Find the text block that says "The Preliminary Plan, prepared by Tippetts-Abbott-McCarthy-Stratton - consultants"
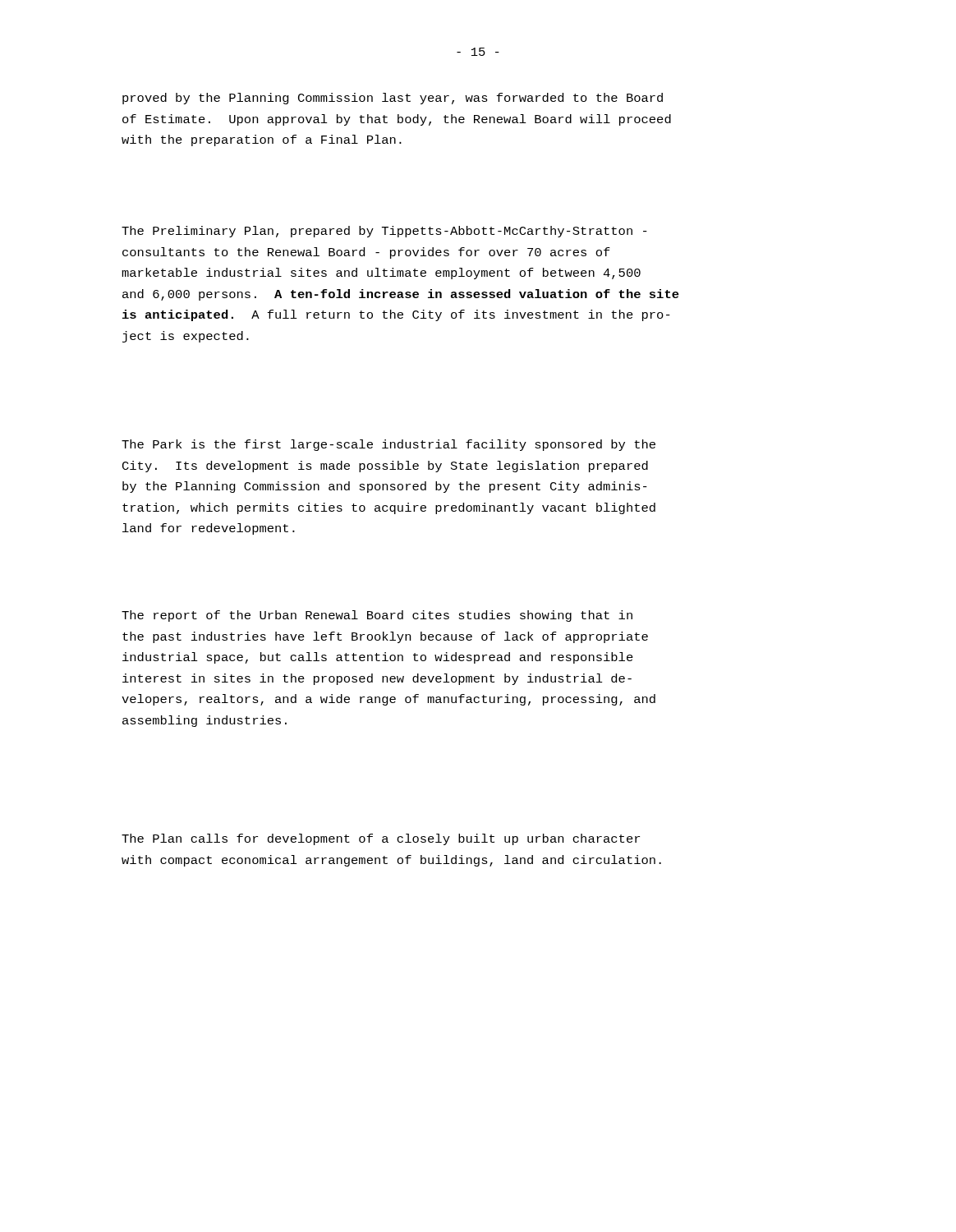This screenshot has width=956, height=1232. tap(400, 284)
